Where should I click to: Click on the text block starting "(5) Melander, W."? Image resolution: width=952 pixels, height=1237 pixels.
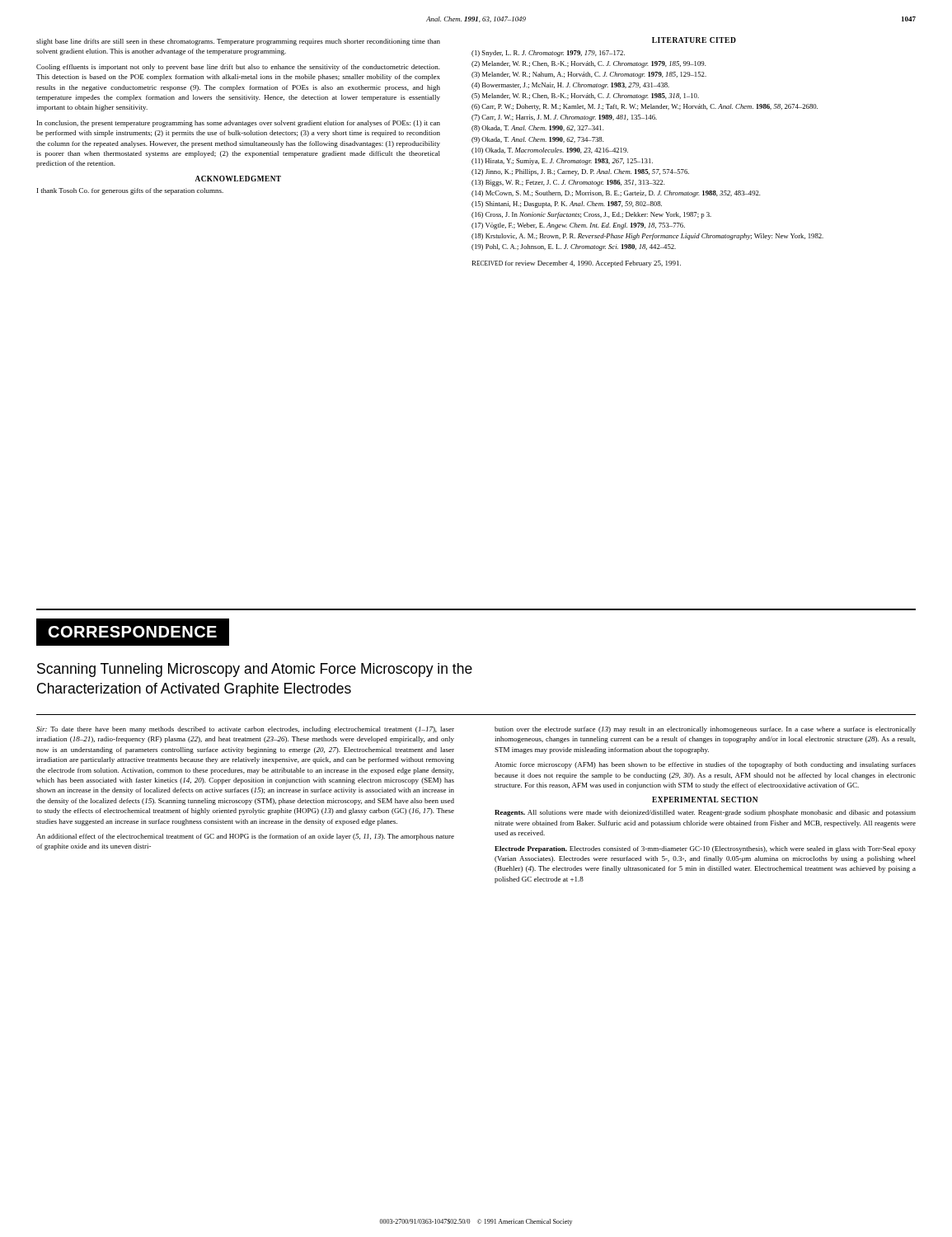585,96
